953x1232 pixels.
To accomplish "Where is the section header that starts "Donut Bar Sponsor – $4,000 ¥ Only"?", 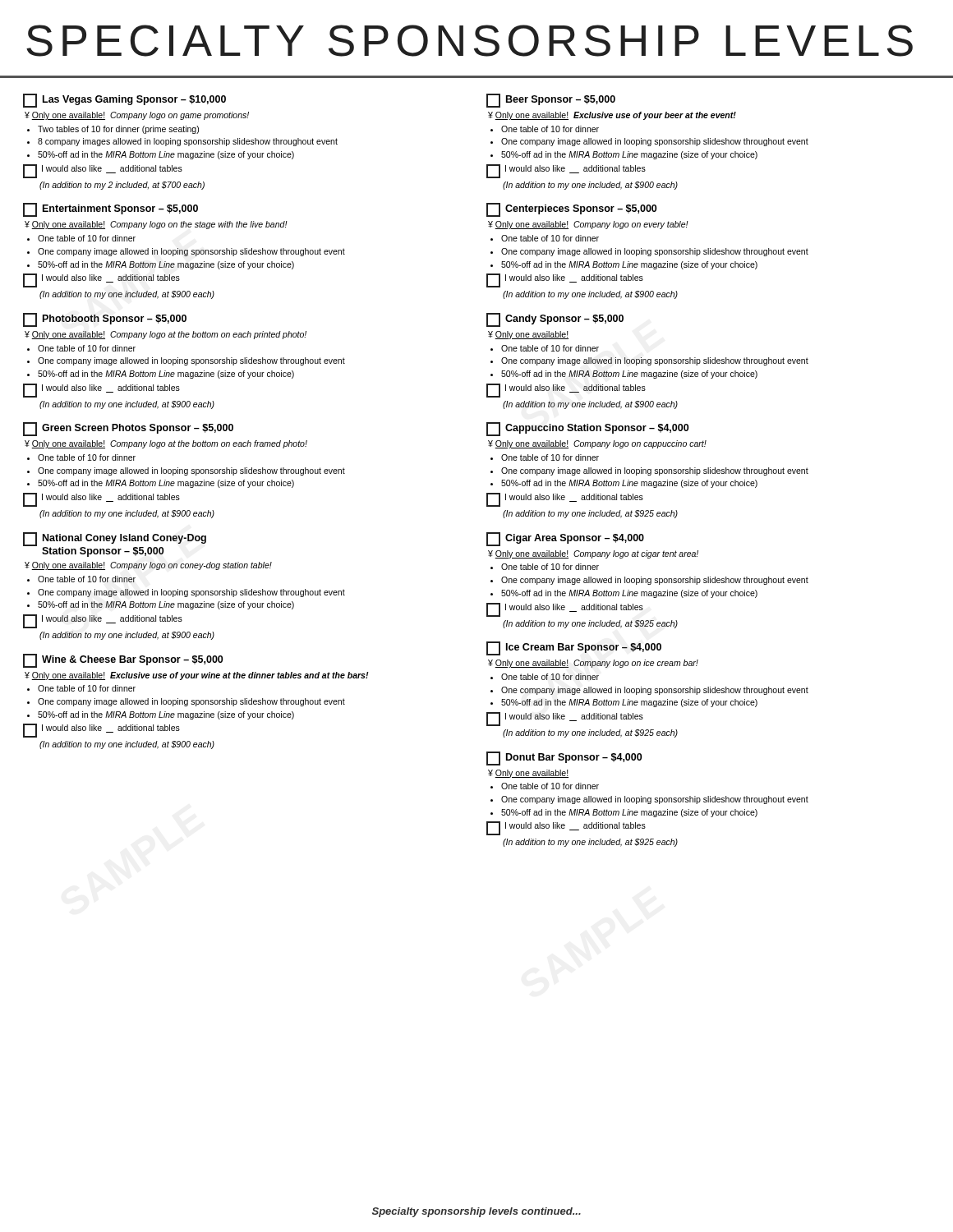I will tap(708, 799).
